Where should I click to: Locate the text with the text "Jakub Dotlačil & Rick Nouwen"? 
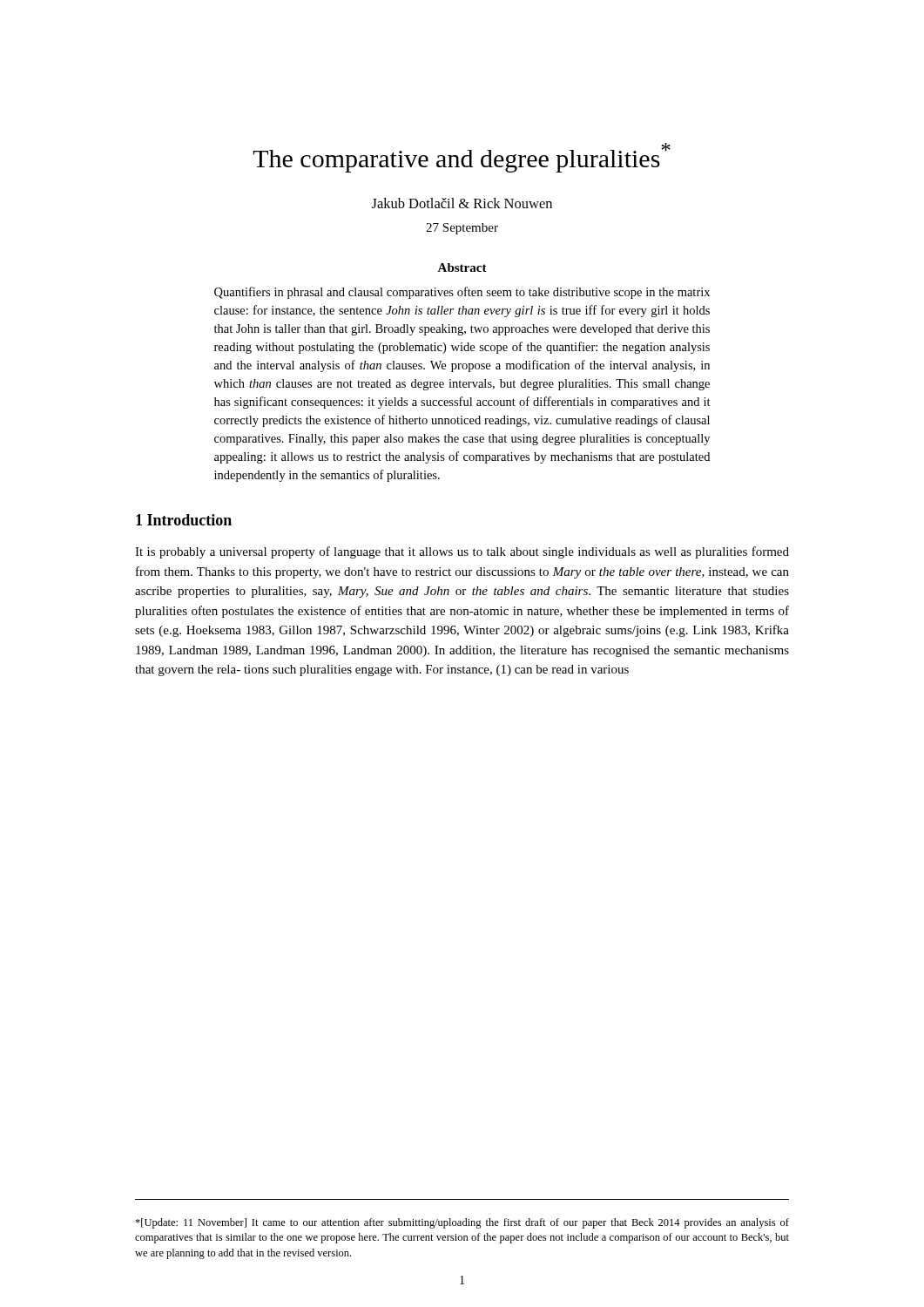pos(462,203)
